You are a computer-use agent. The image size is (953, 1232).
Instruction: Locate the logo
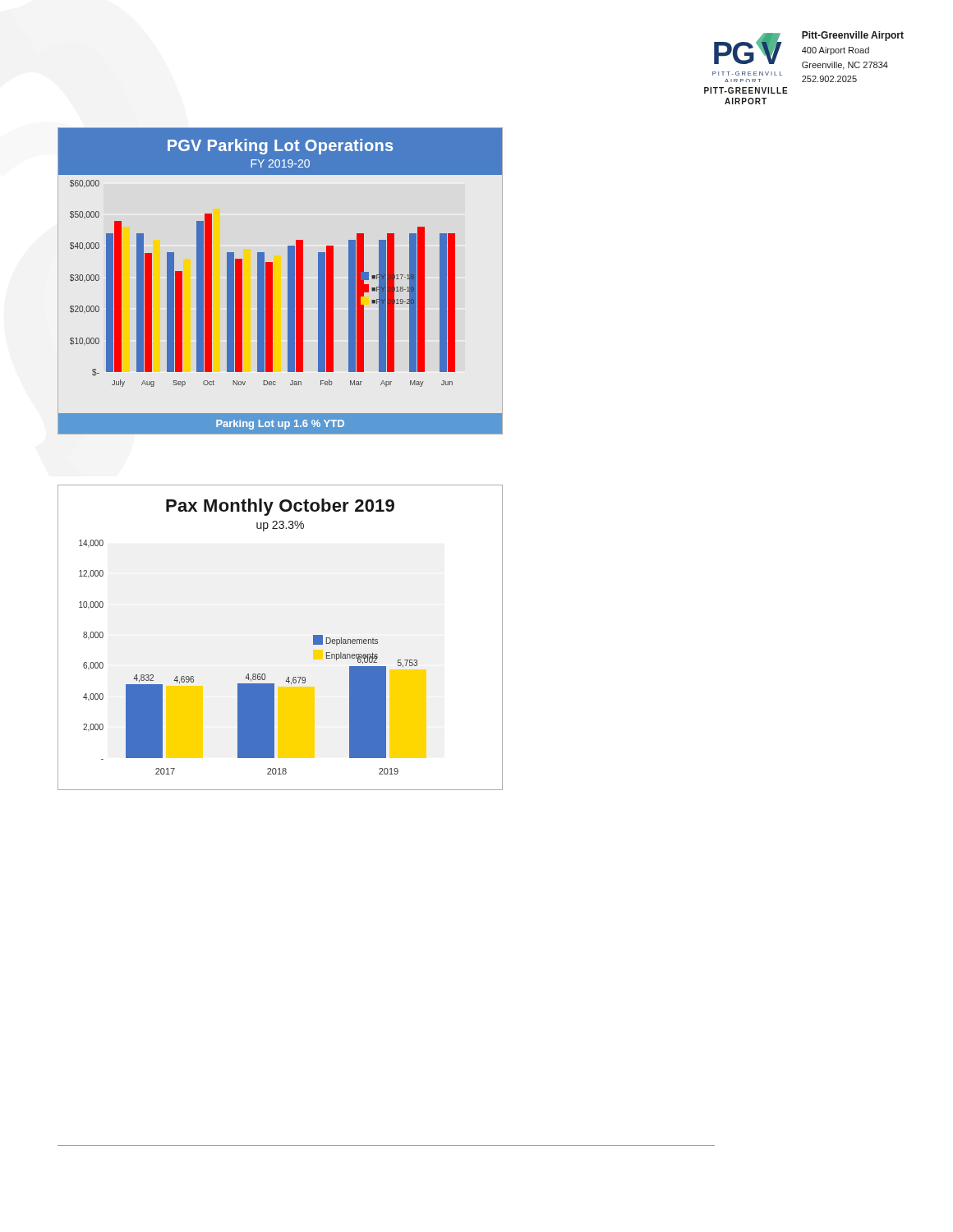click(x=746, y=66)
